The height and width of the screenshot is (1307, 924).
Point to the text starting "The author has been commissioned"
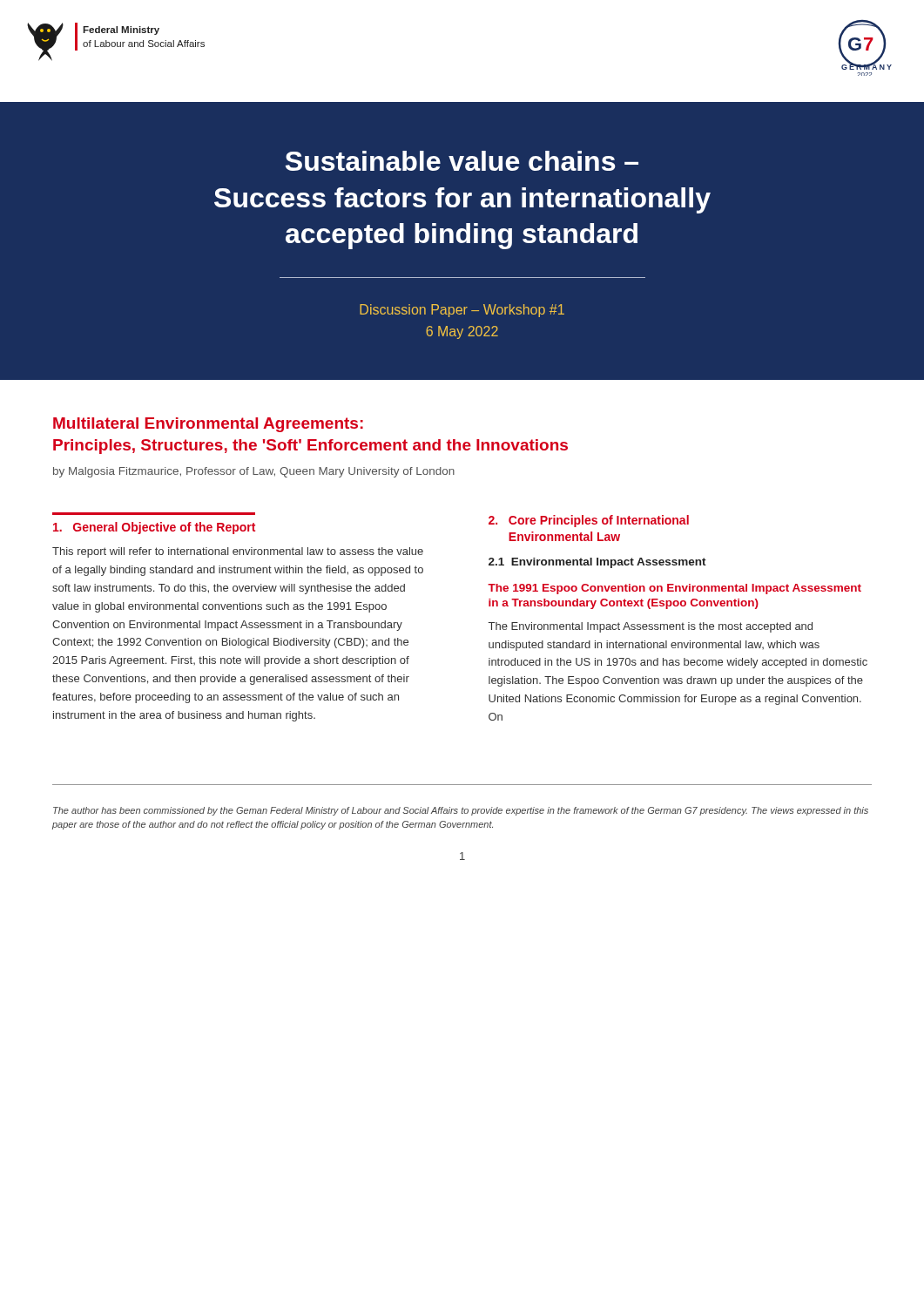point(462,817)
